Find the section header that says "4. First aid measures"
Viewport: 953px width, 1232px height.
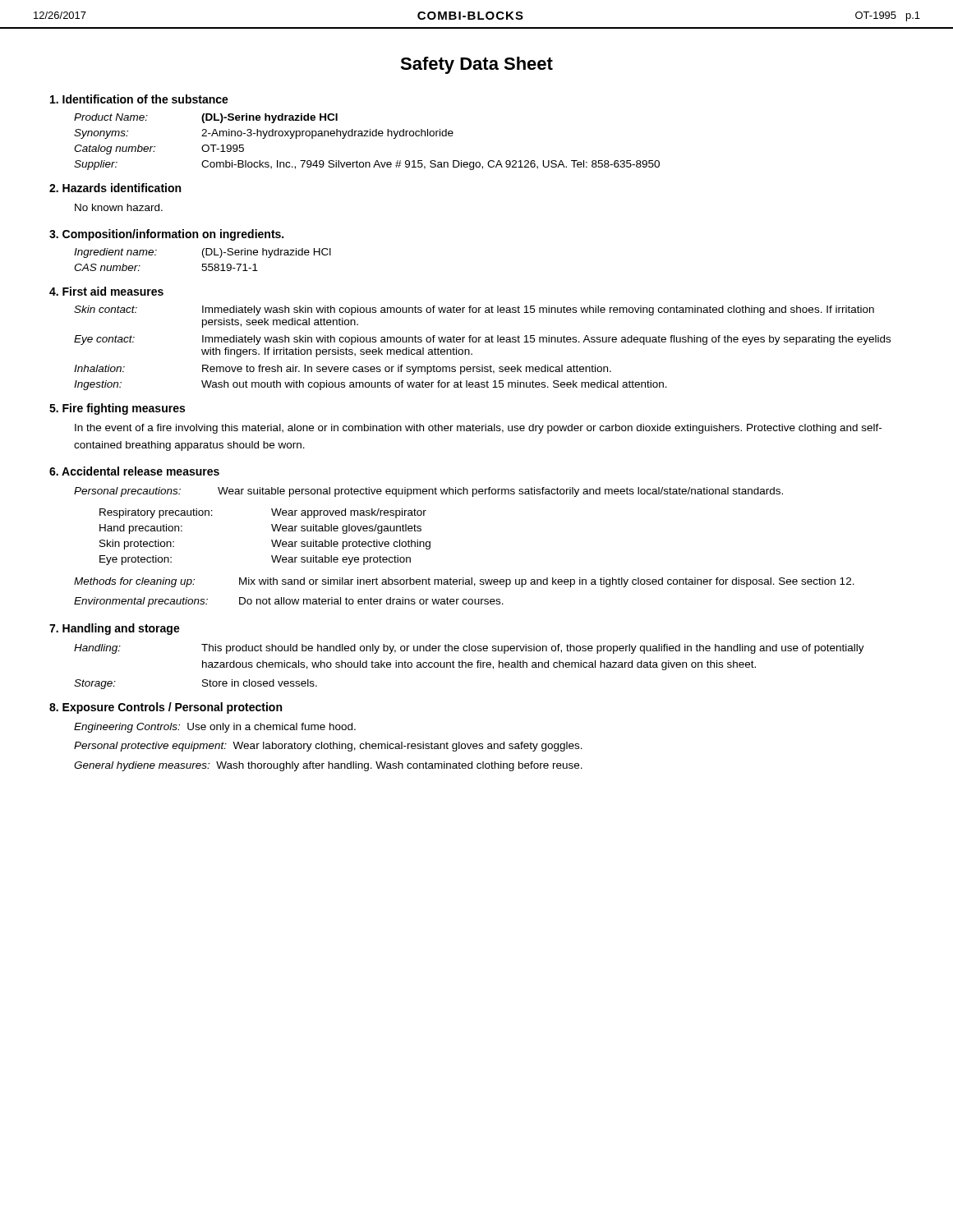click(106, 292)
